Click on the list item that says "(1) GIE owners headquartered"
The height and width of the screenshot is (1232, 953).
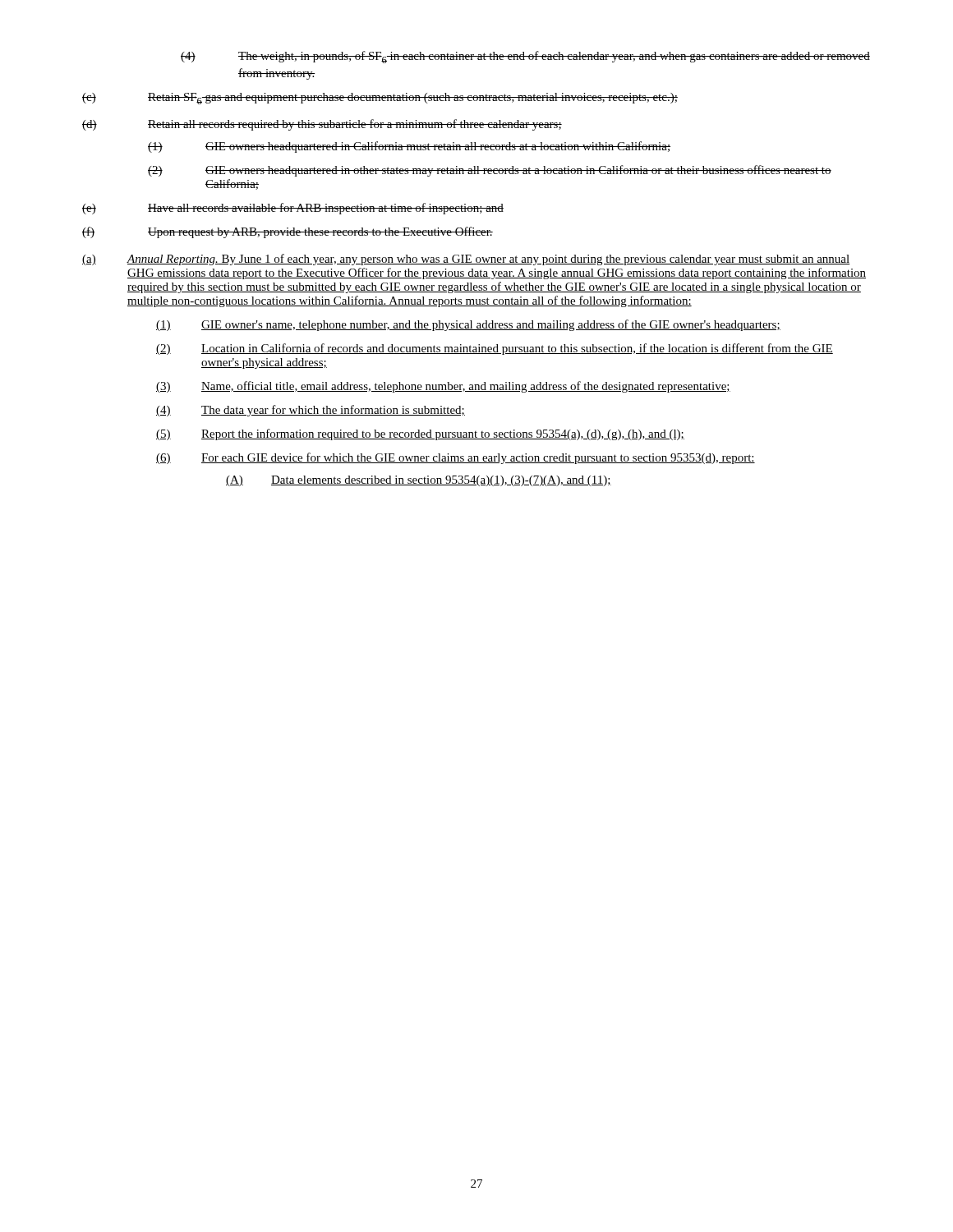pos(509,147)
